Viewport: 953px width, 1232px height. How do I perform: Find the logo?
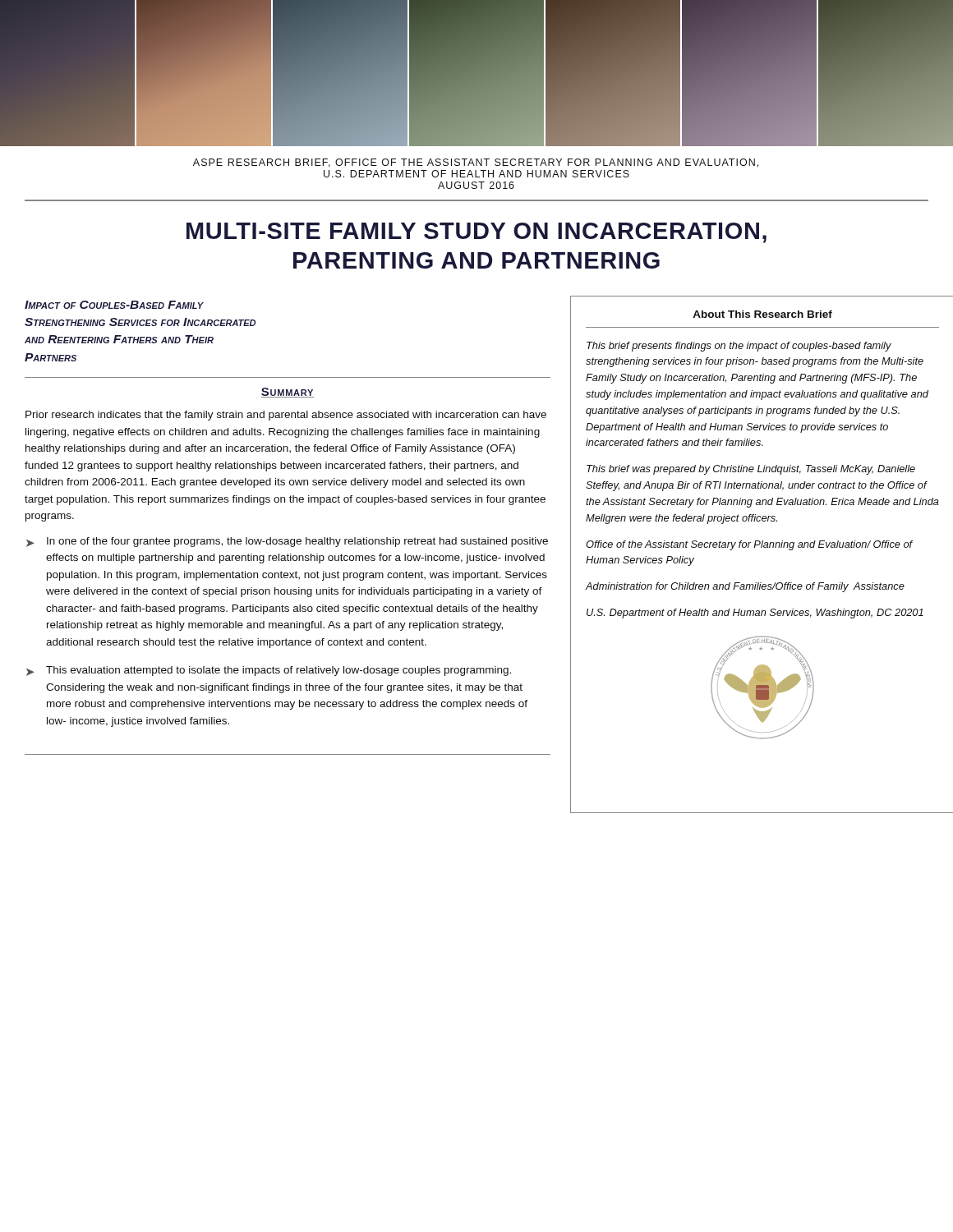click(762, 687)
